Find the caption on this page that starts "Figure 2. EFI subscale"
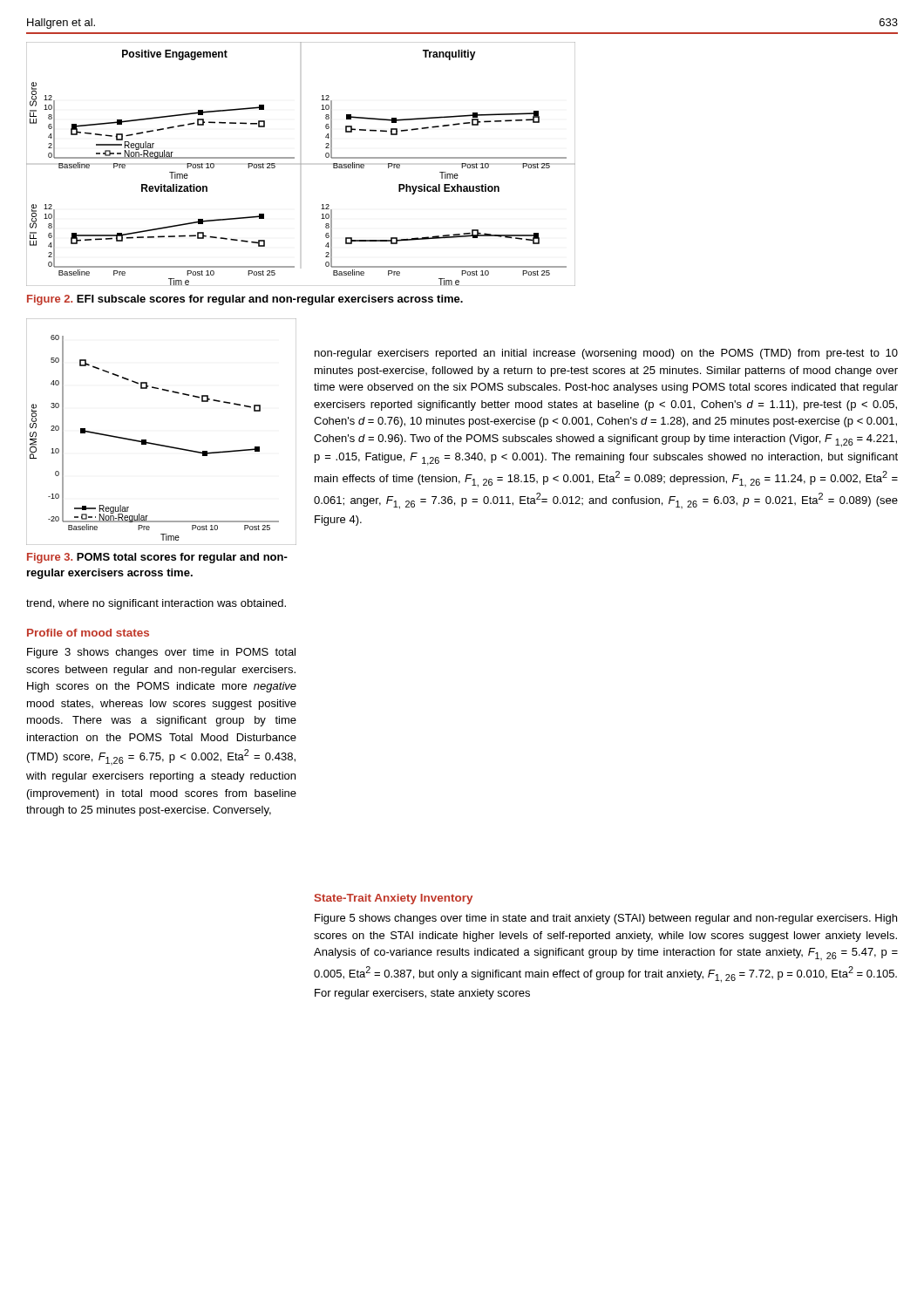 (245, 299)
